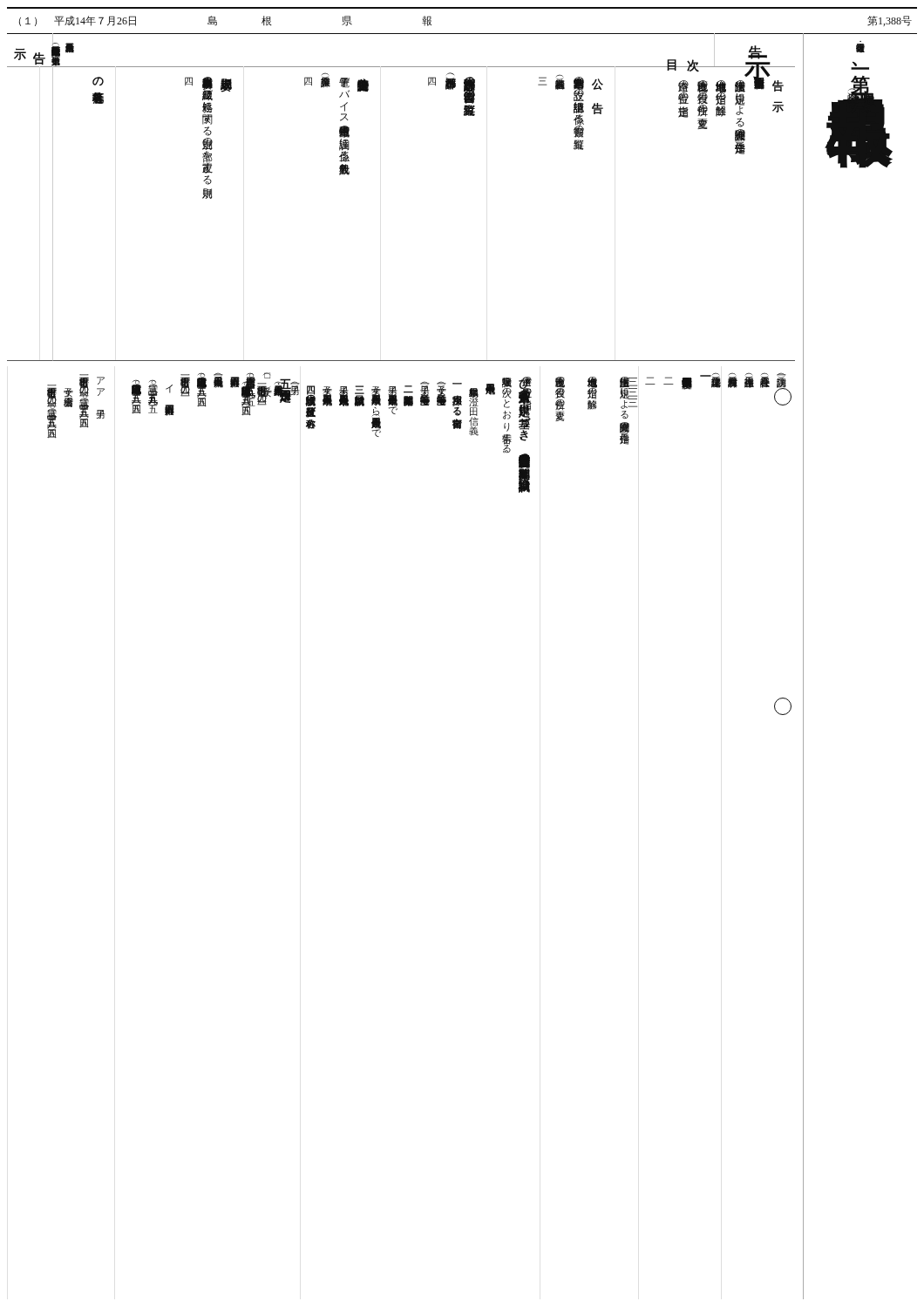
Task: Locate the block starting "地力増進地域の指定の解除 二"
Action: [x=721, y=85]
